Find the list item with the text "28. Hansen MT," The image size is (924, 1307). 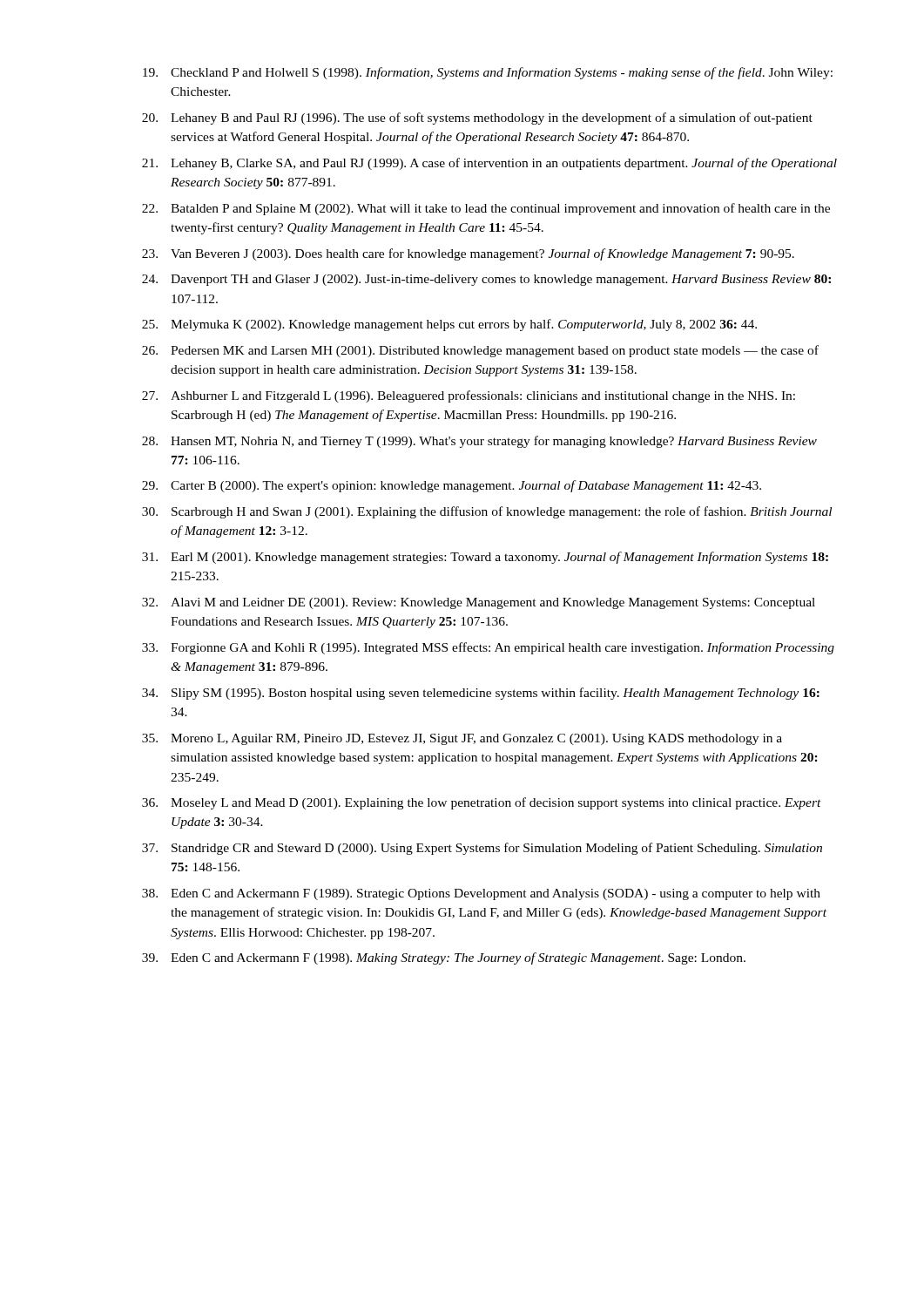point(475,450)
